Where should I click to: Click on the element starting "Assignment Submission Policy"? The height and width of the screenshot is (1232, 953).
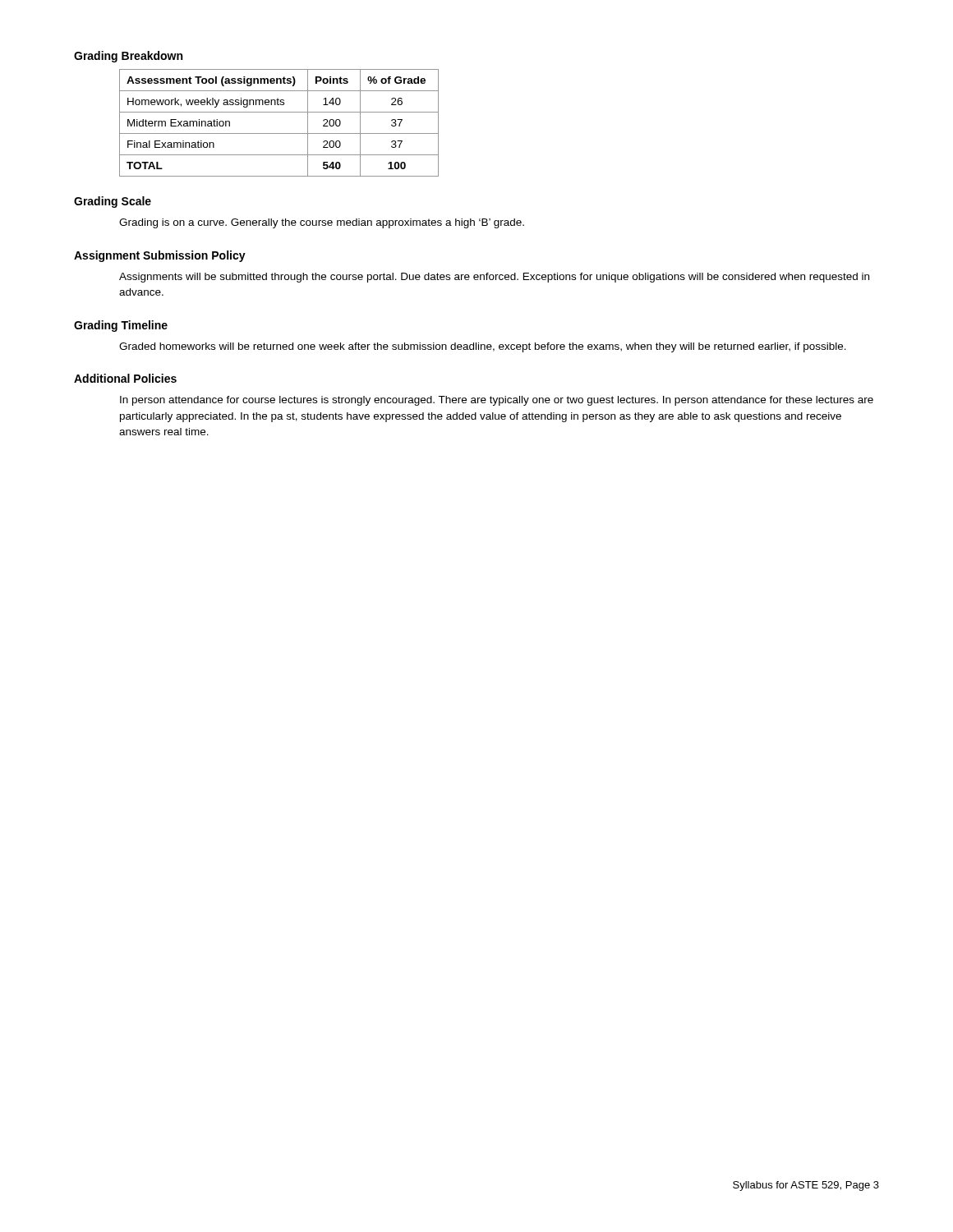[x=160, y=255]
